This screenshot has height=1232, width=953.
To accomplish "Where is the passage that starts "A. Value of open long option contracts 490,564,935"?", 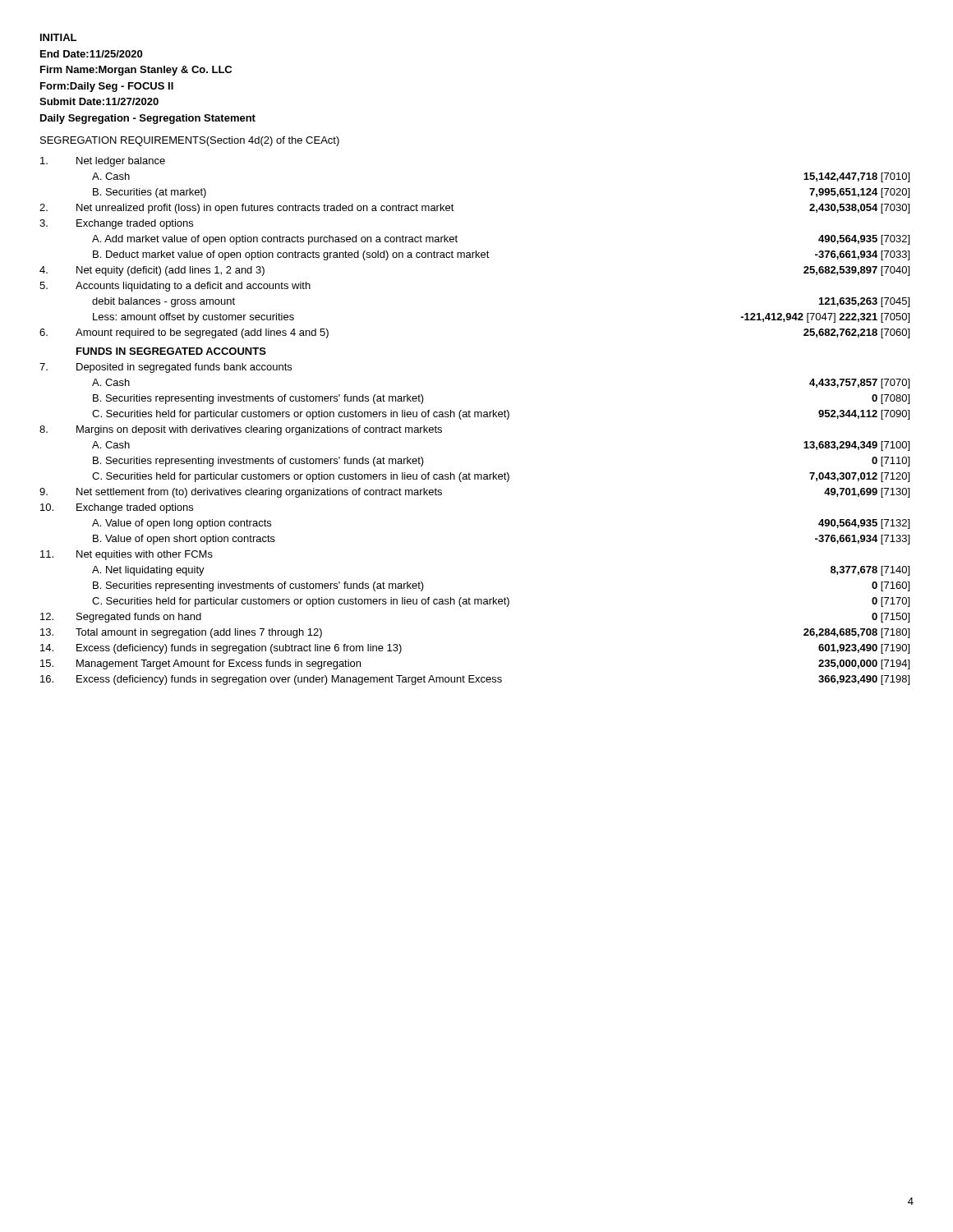I will coord(180,525).
